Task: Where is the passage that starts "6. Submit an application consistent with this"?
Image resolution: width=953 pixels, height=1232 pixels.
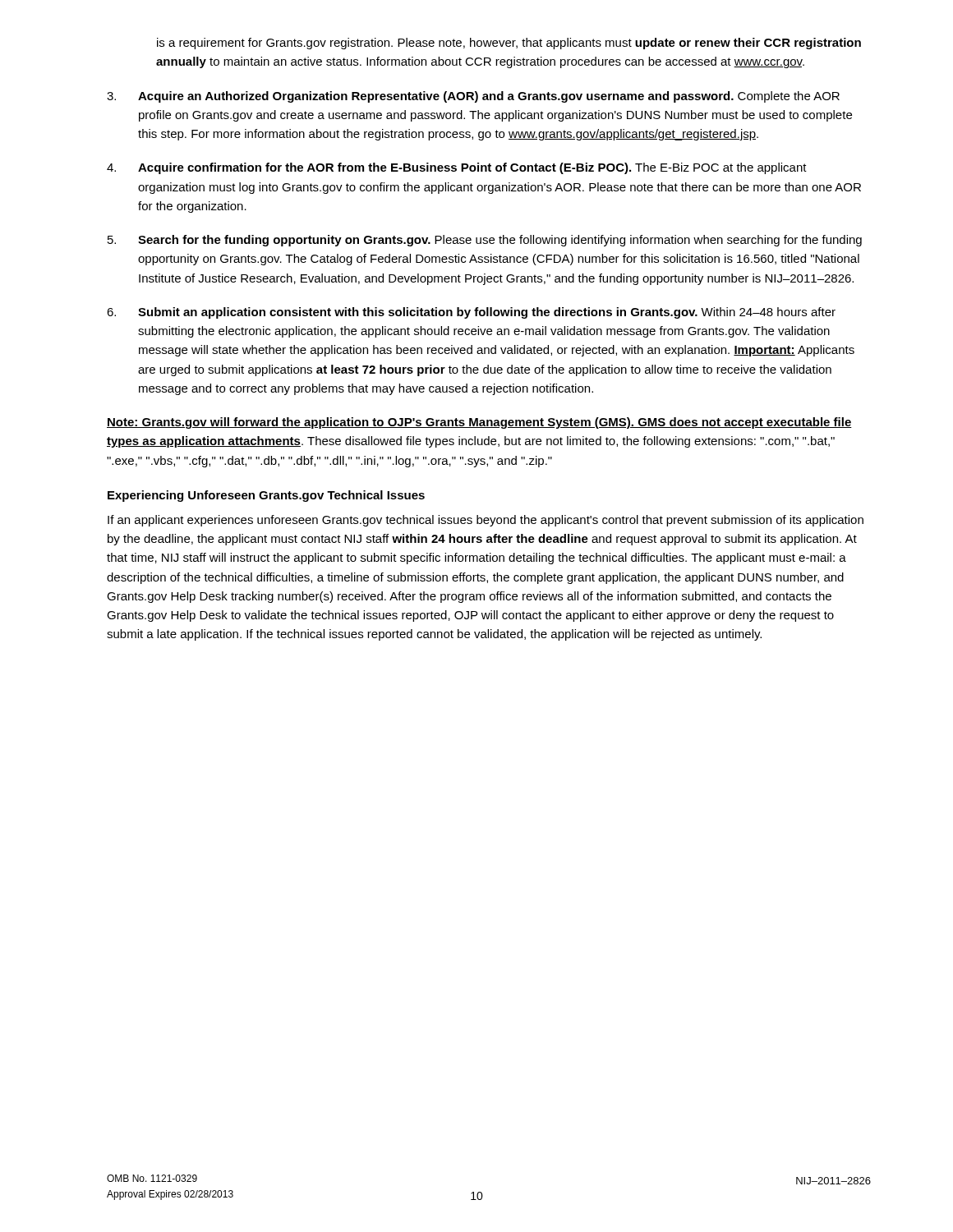Action: (489, 350)
